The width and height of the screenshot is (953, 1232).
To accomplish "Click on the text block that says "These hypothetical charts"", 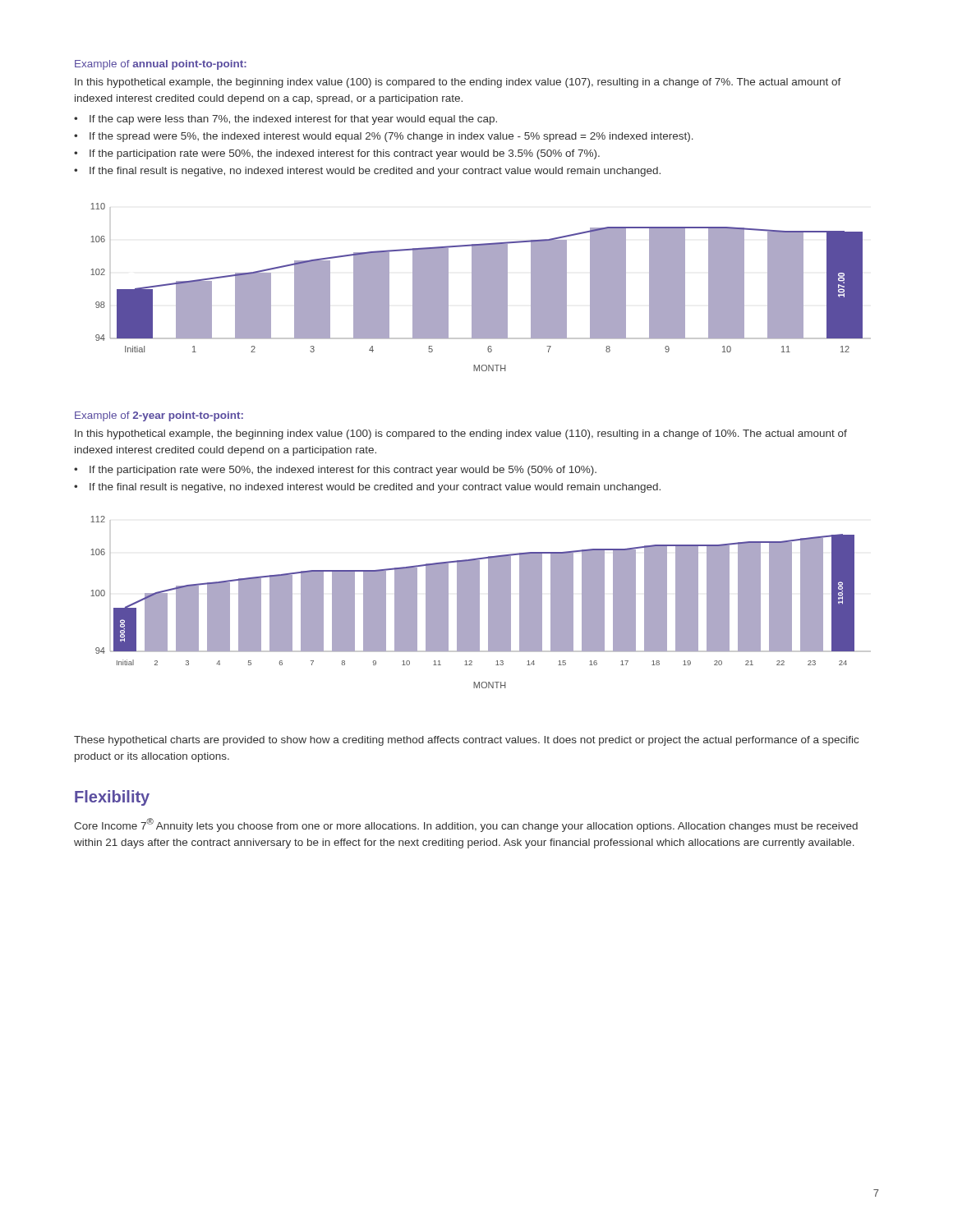I will click(x=467, y=748).
